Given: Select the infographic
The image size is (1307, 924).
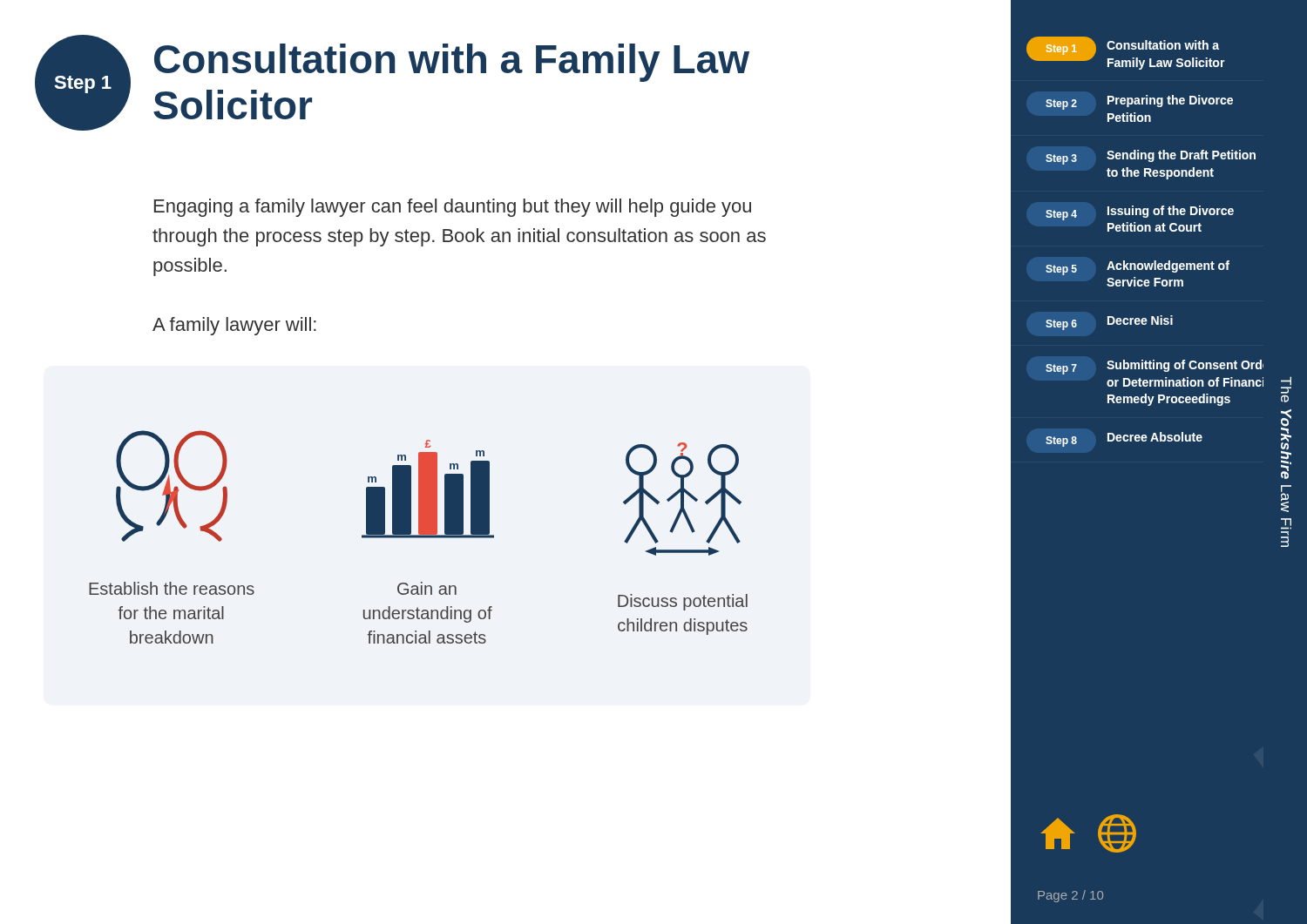Looking at the screenshot, I should [427, 536].
